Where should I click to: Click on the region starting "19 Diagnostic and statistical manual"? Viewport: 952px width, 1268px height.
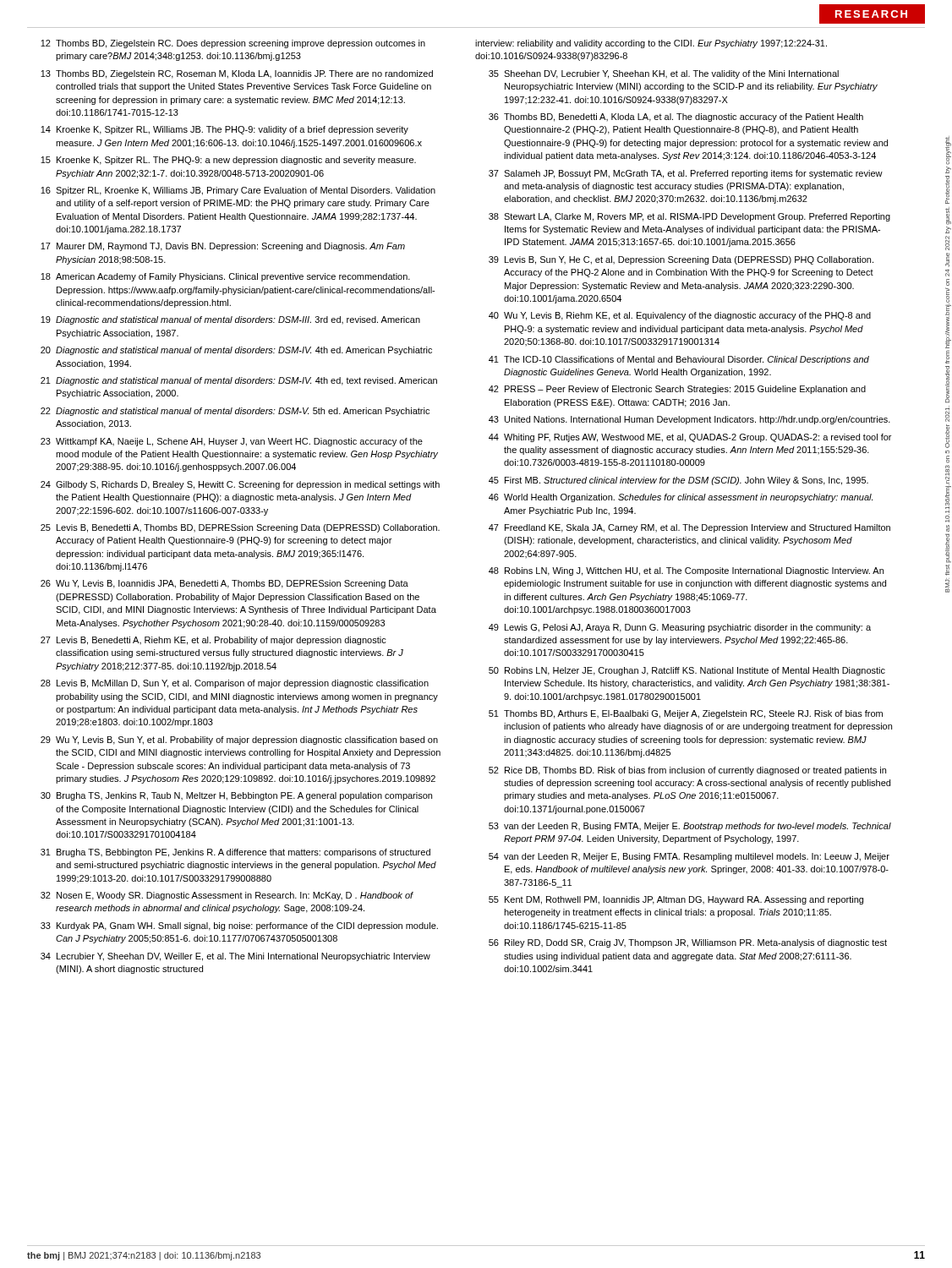[234, 327]
